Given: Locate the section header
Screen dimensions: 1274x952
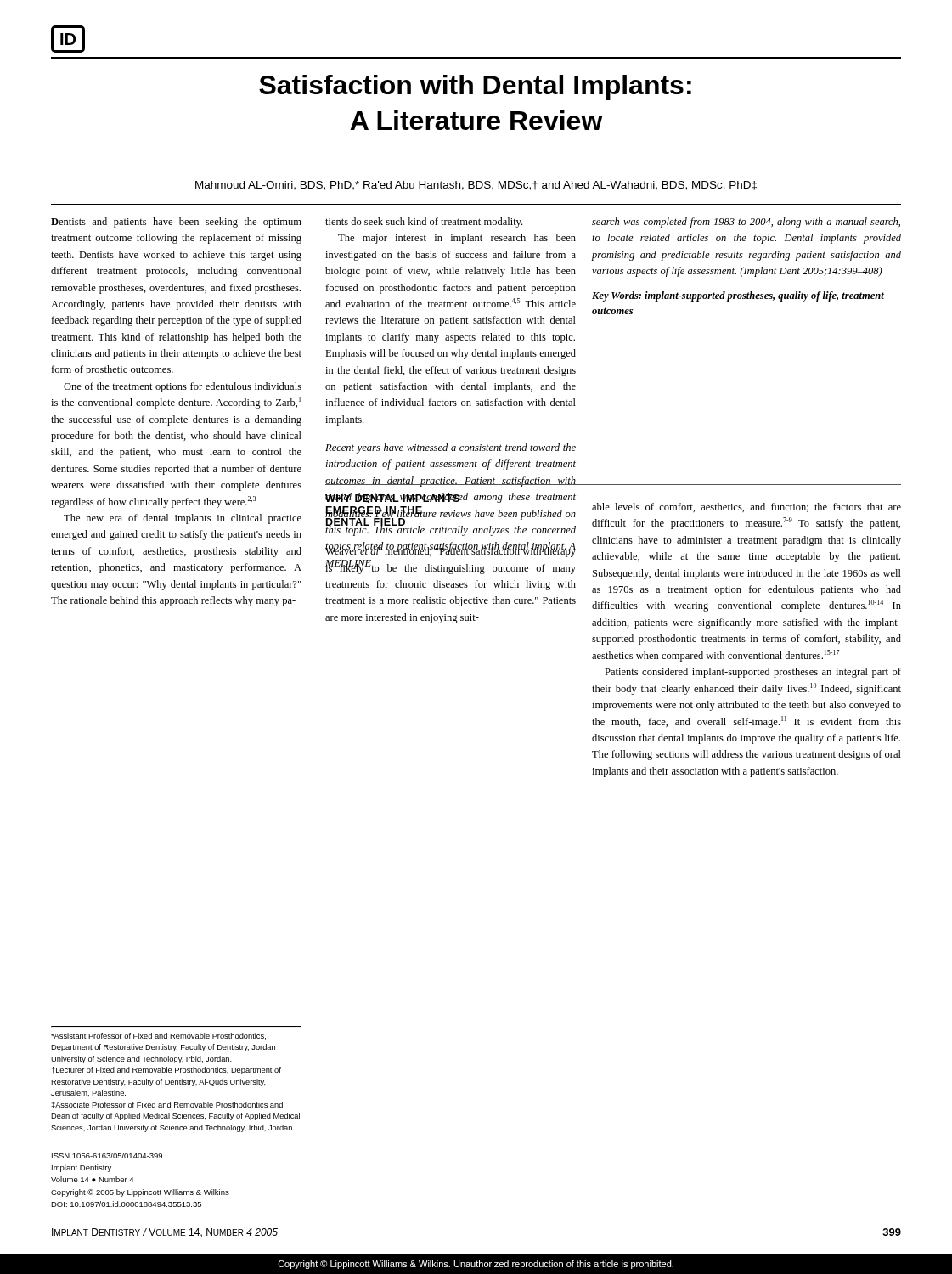Looking at the screenshot, I should 613,510.
